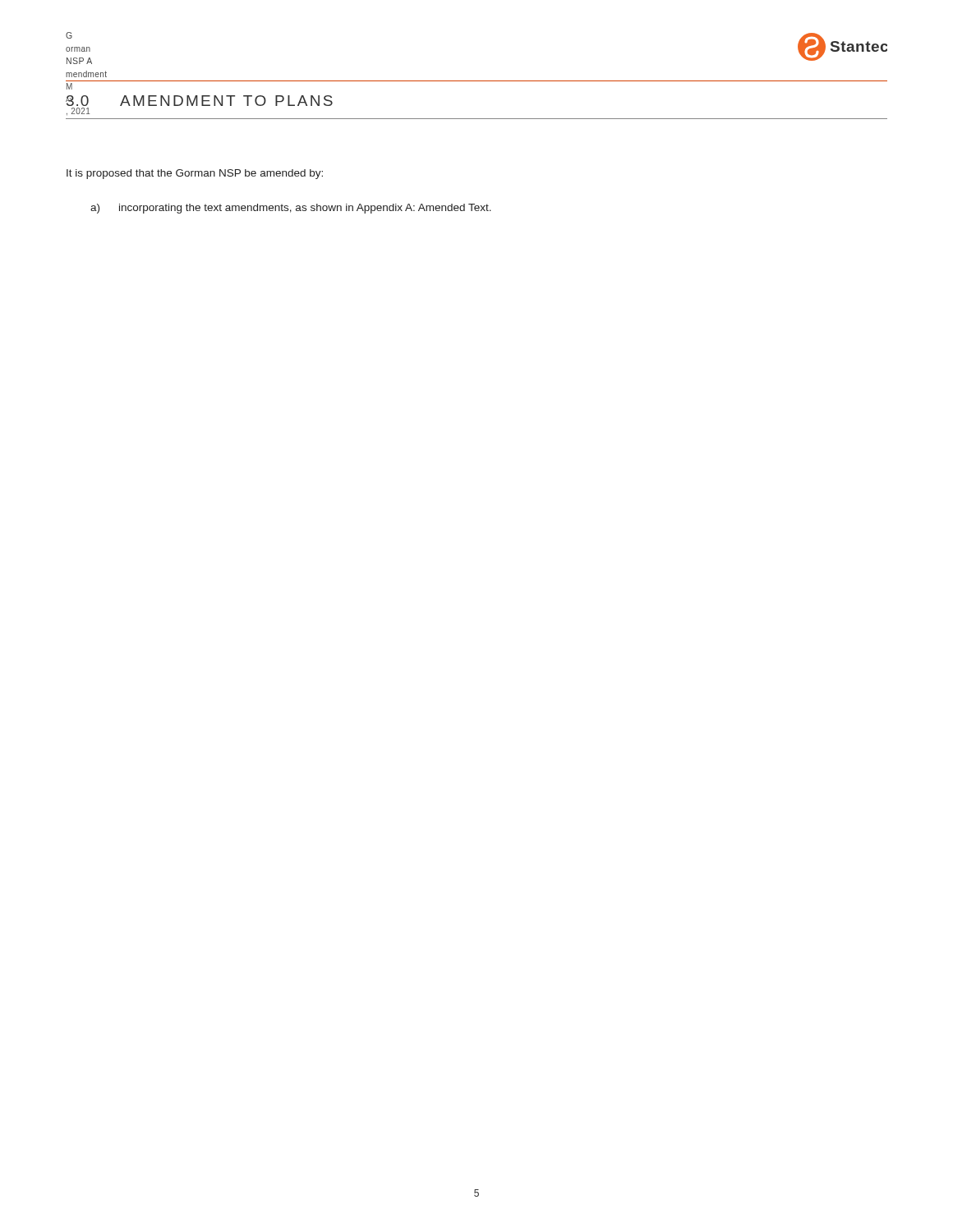Viewport: 953px width, 1232px height.
Task: Click on the logo
Action: [842, 48]
